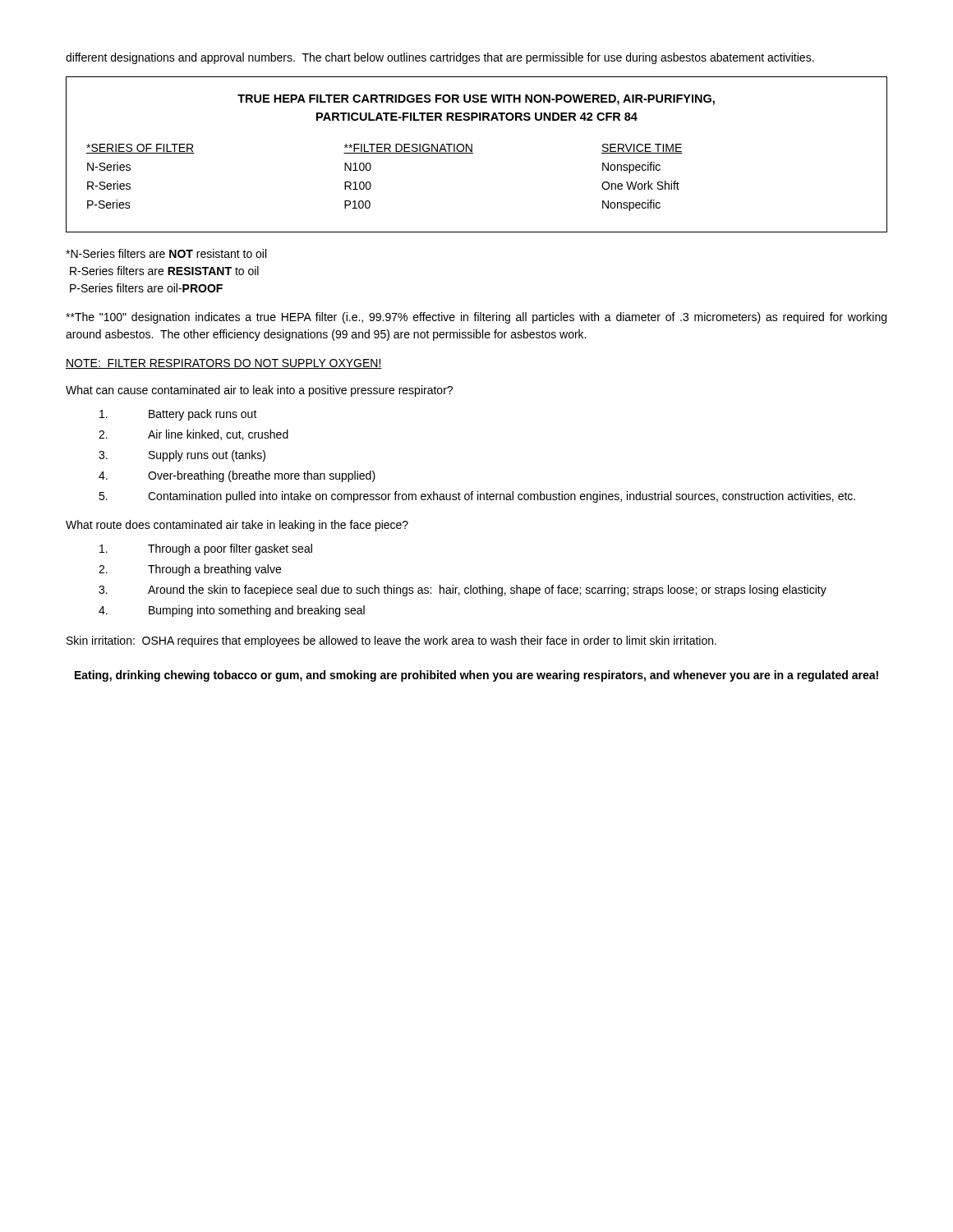Select the list item that says "4. Bumping into"

point(232,611)
